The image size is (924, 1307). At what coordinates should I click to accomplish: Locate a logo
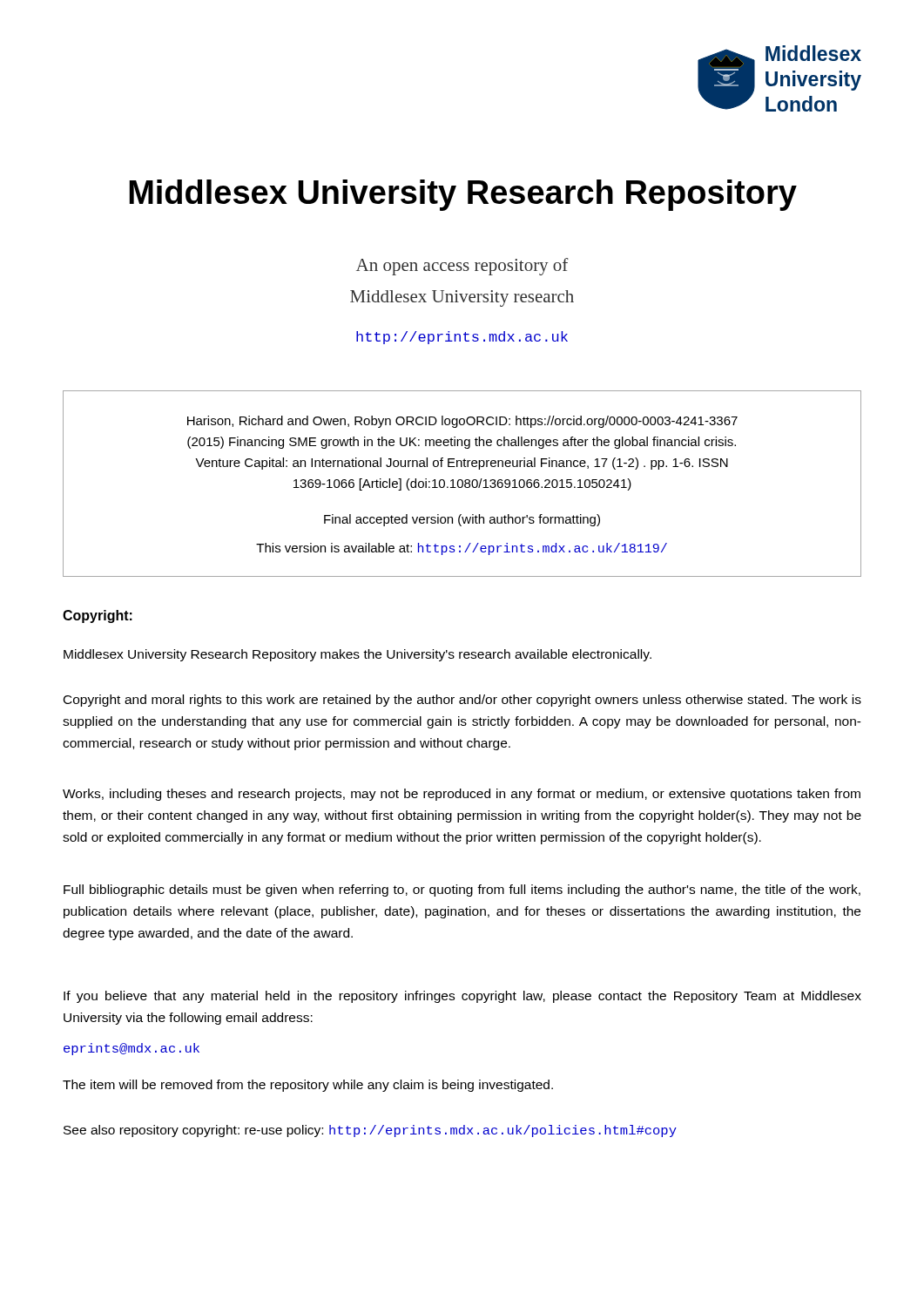coord(779,79)
